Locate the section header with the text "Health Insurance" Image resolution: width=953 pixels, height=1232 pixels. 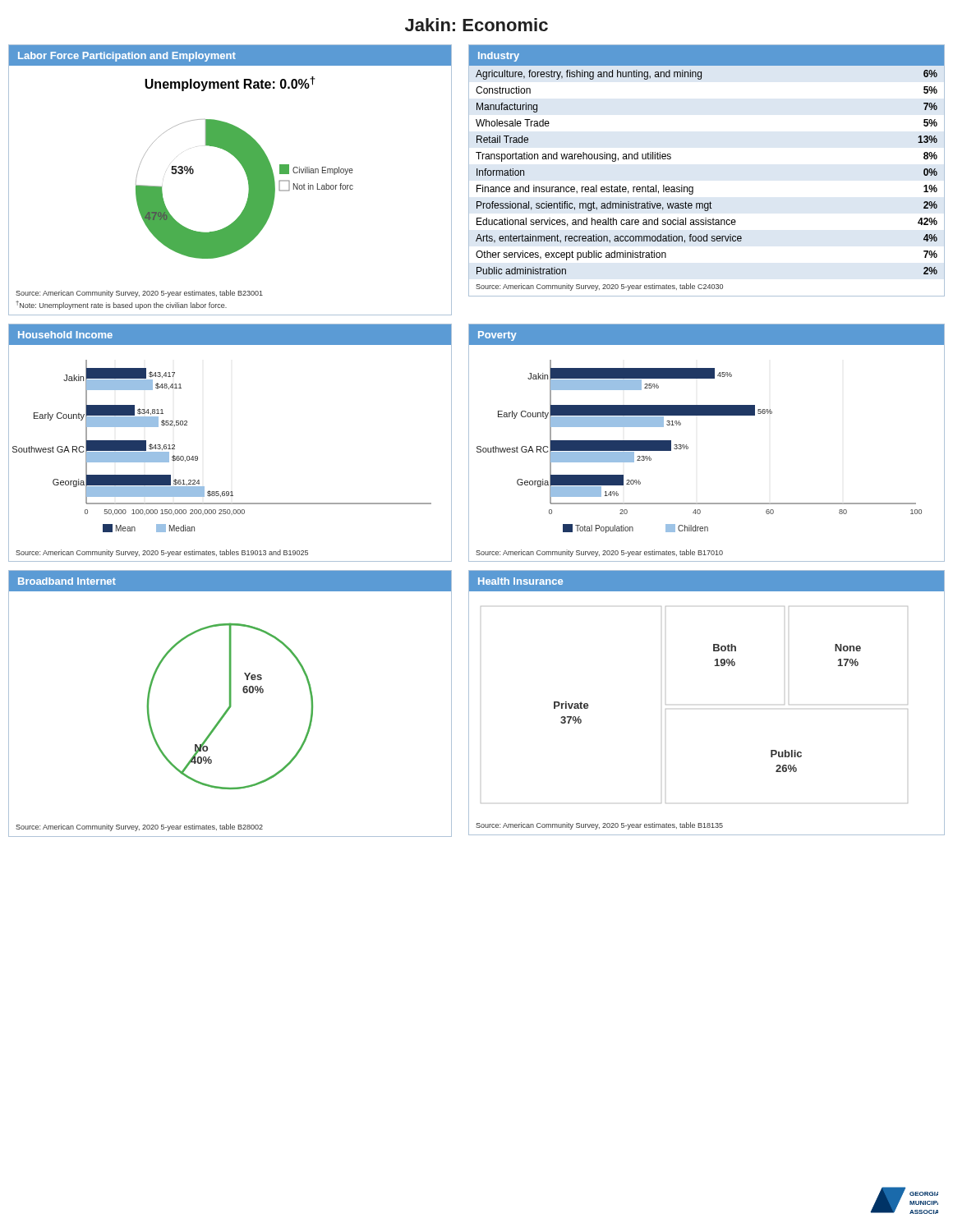(x=520, y=581)
